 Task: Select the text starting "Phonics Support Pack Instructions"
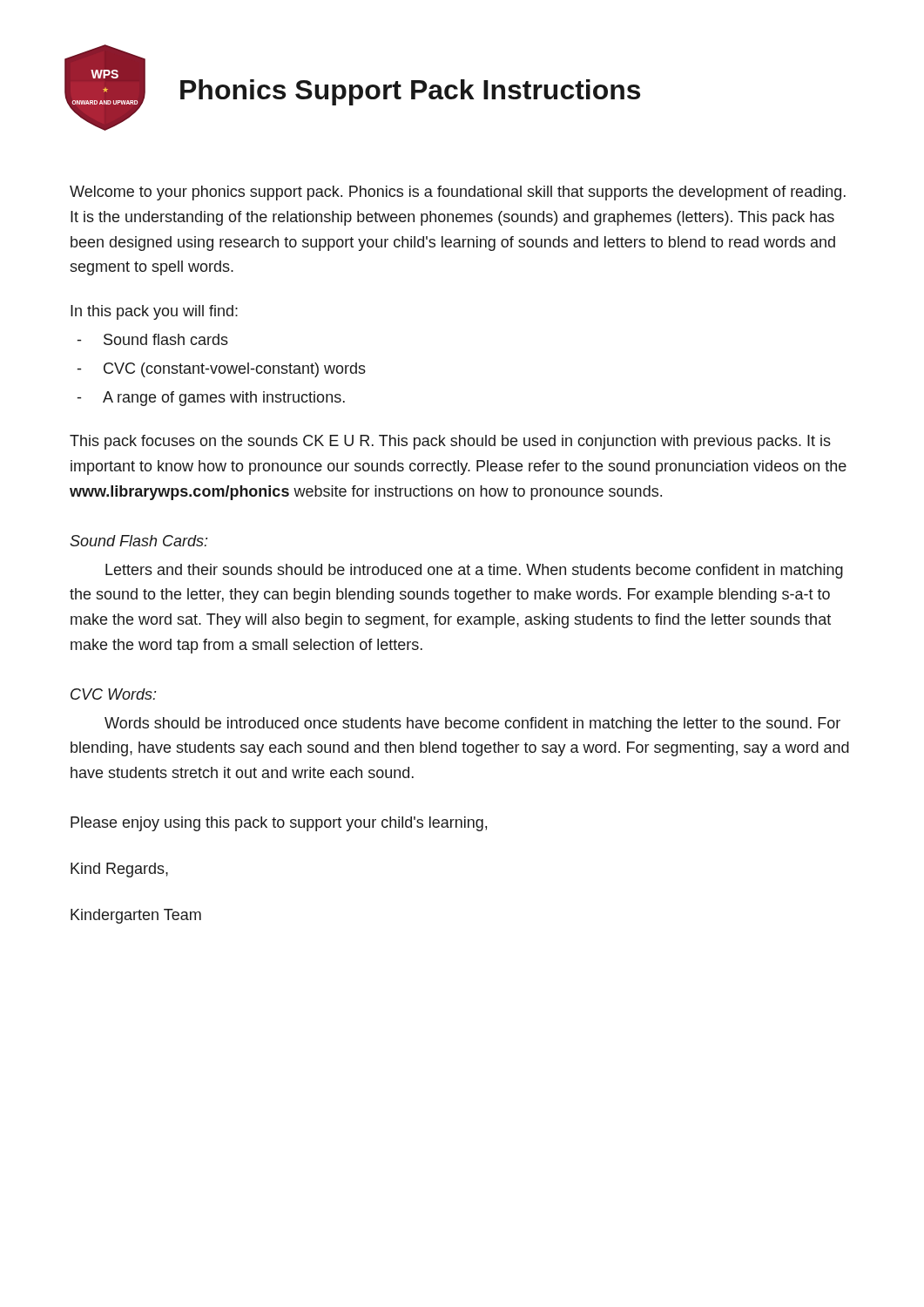pos(410,90)
